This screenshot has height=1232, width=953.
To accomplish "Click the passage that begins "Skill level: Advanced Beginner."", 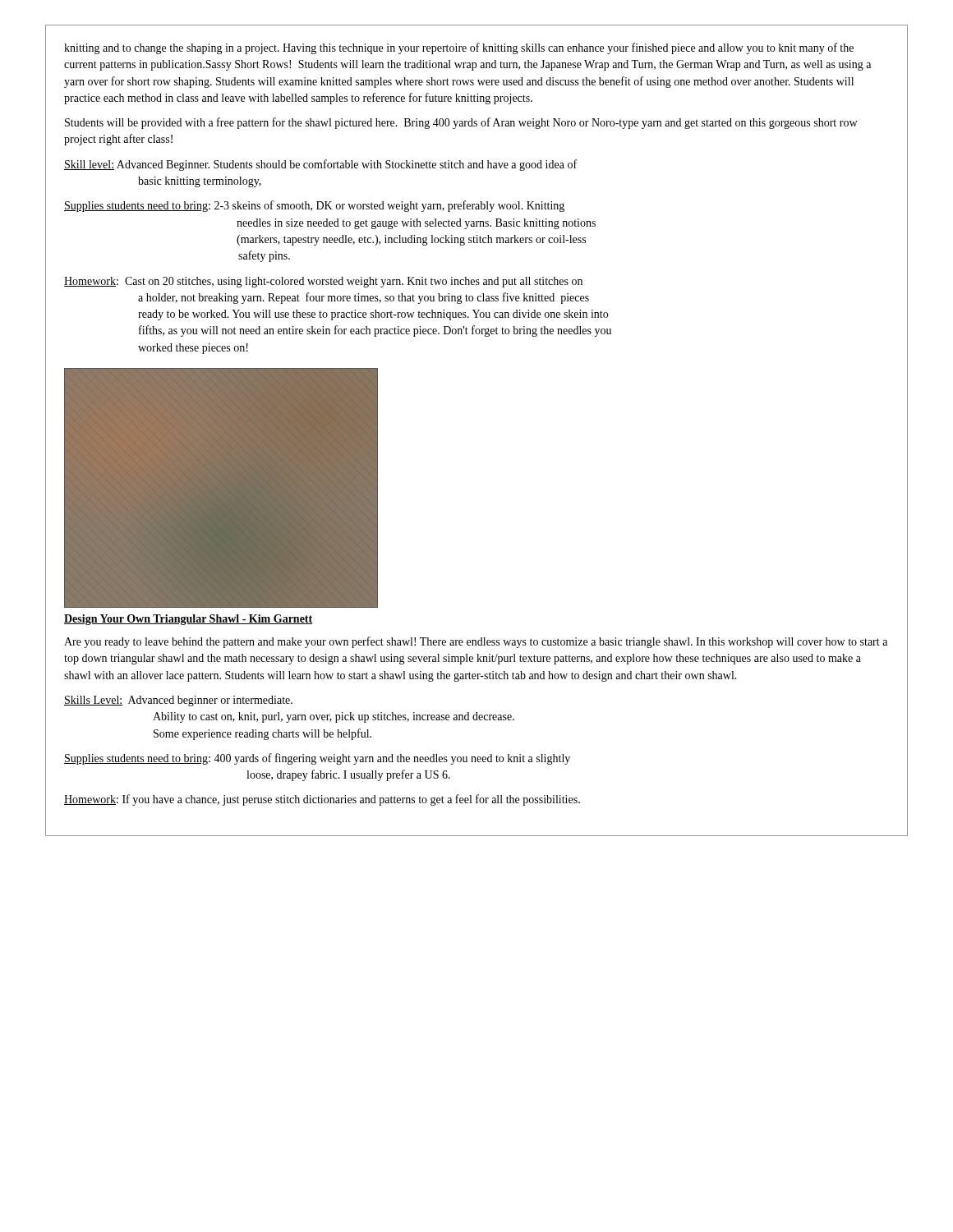I will click(320, 173).
